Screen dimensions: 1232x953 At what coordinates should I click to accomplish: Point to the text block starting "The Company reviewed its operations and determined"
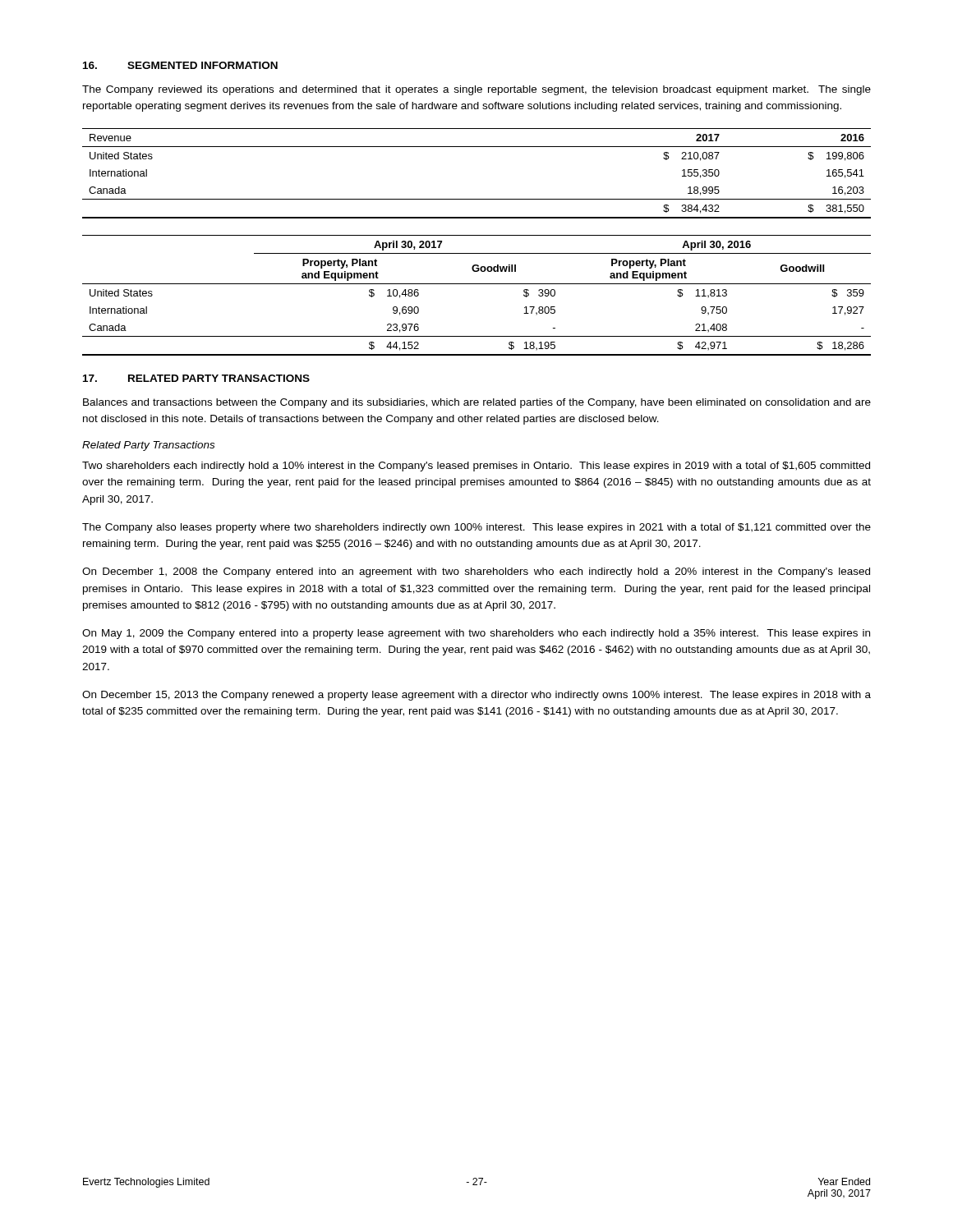pyautogui.click(x=476, y=98)
